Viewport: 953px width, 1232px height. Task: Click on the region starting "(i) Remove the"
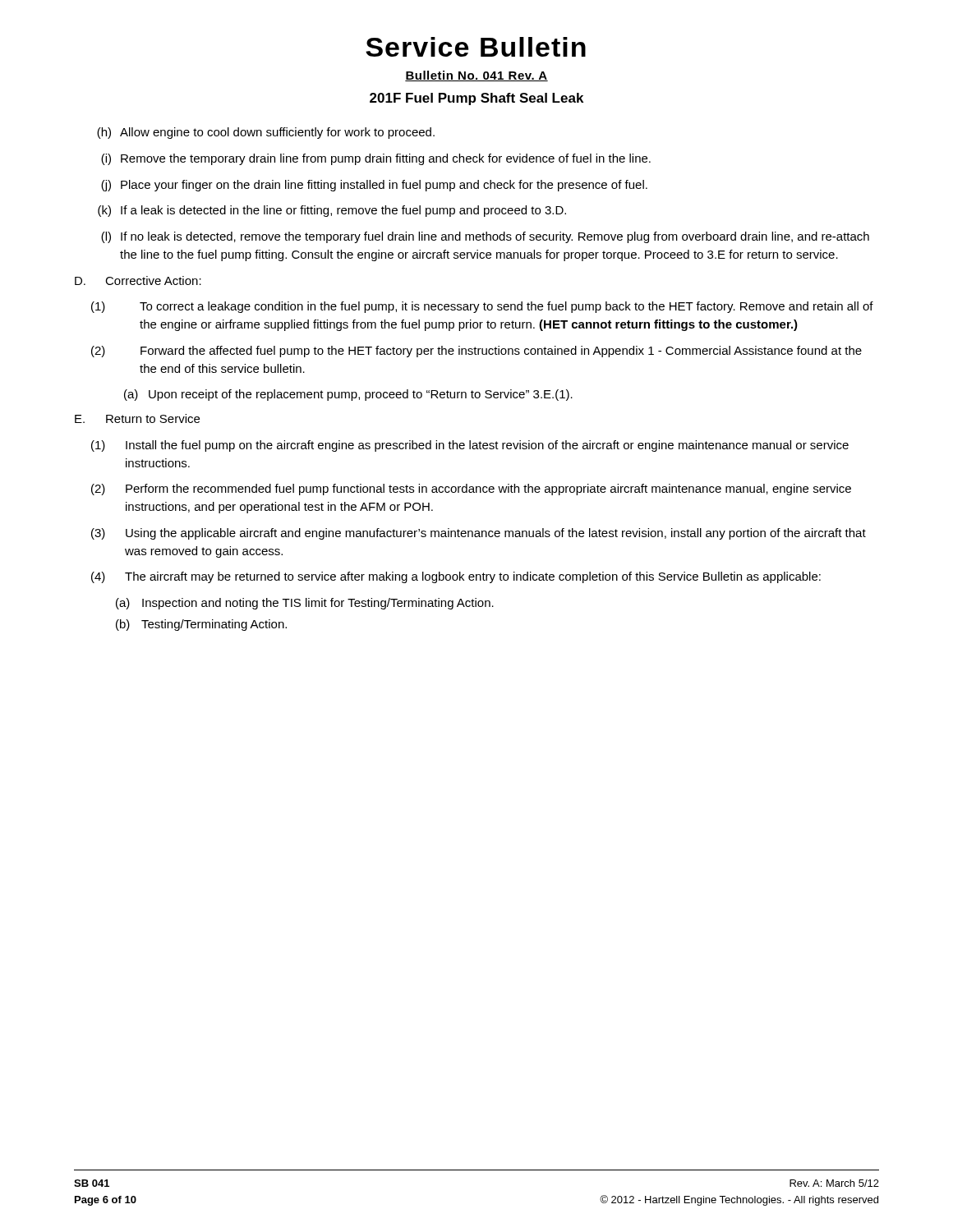[476, 158]
